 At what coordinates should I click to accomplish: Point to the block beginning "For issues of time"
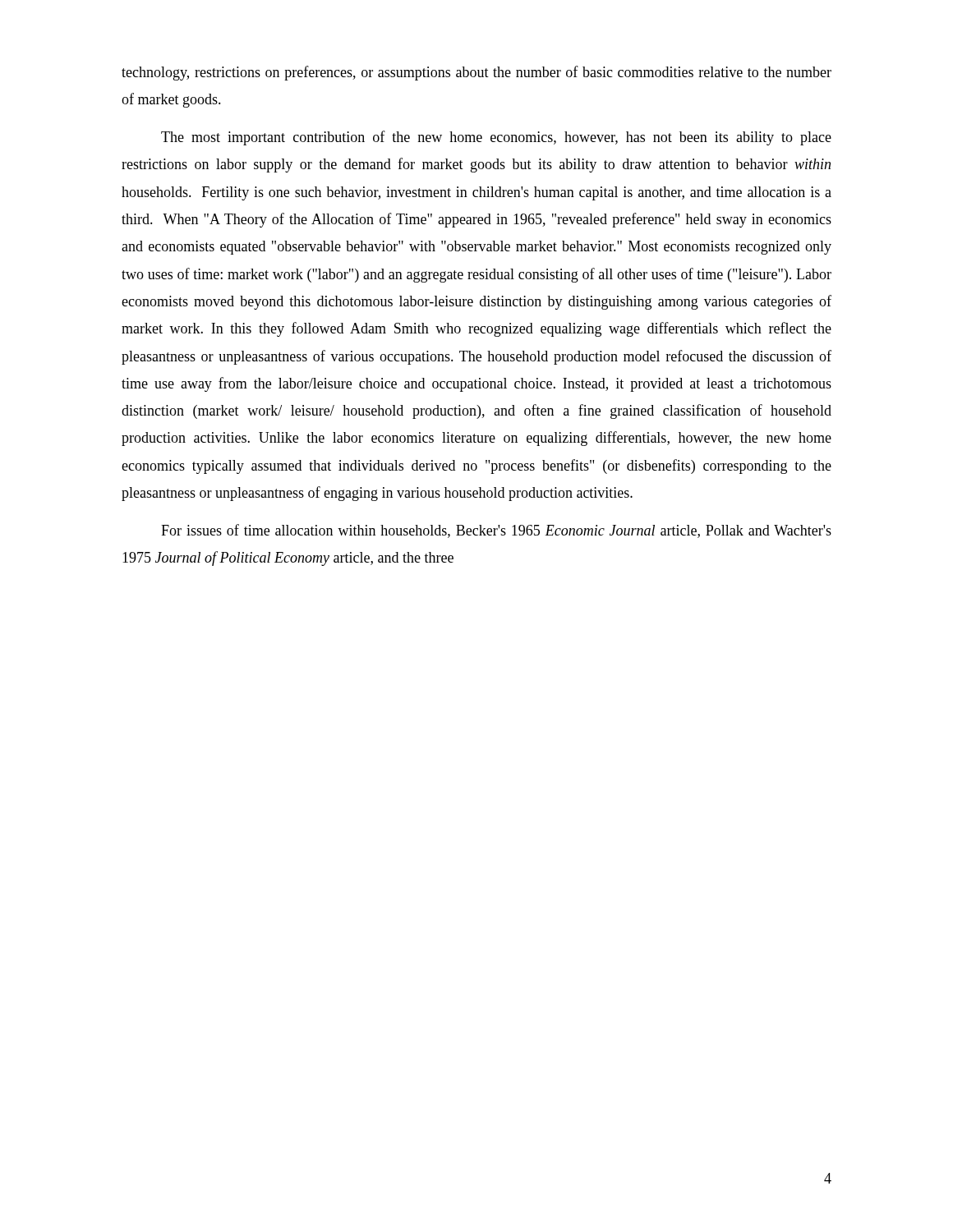tap(476, 545)
